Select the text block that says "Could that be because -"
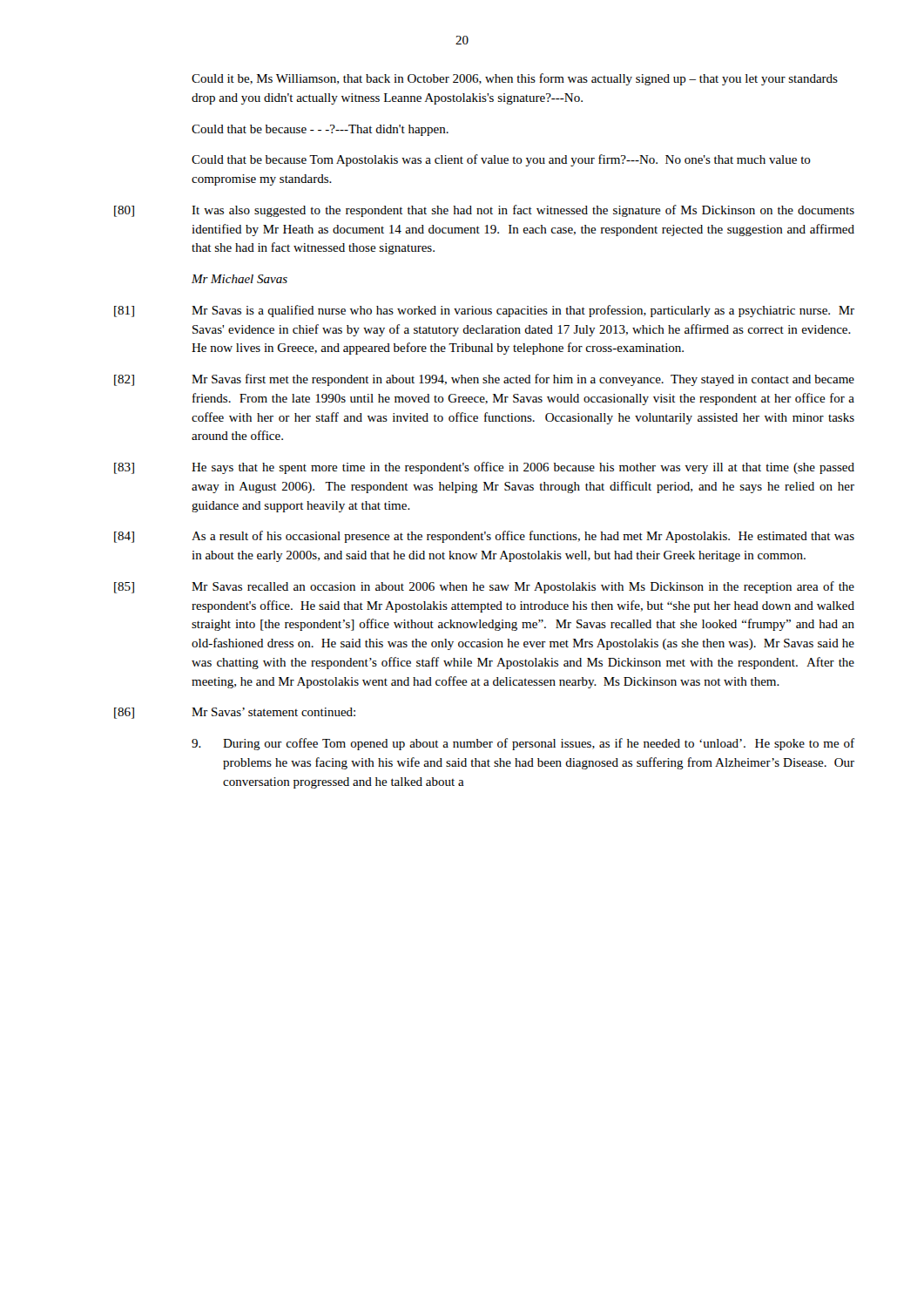 tap(320, 129)
